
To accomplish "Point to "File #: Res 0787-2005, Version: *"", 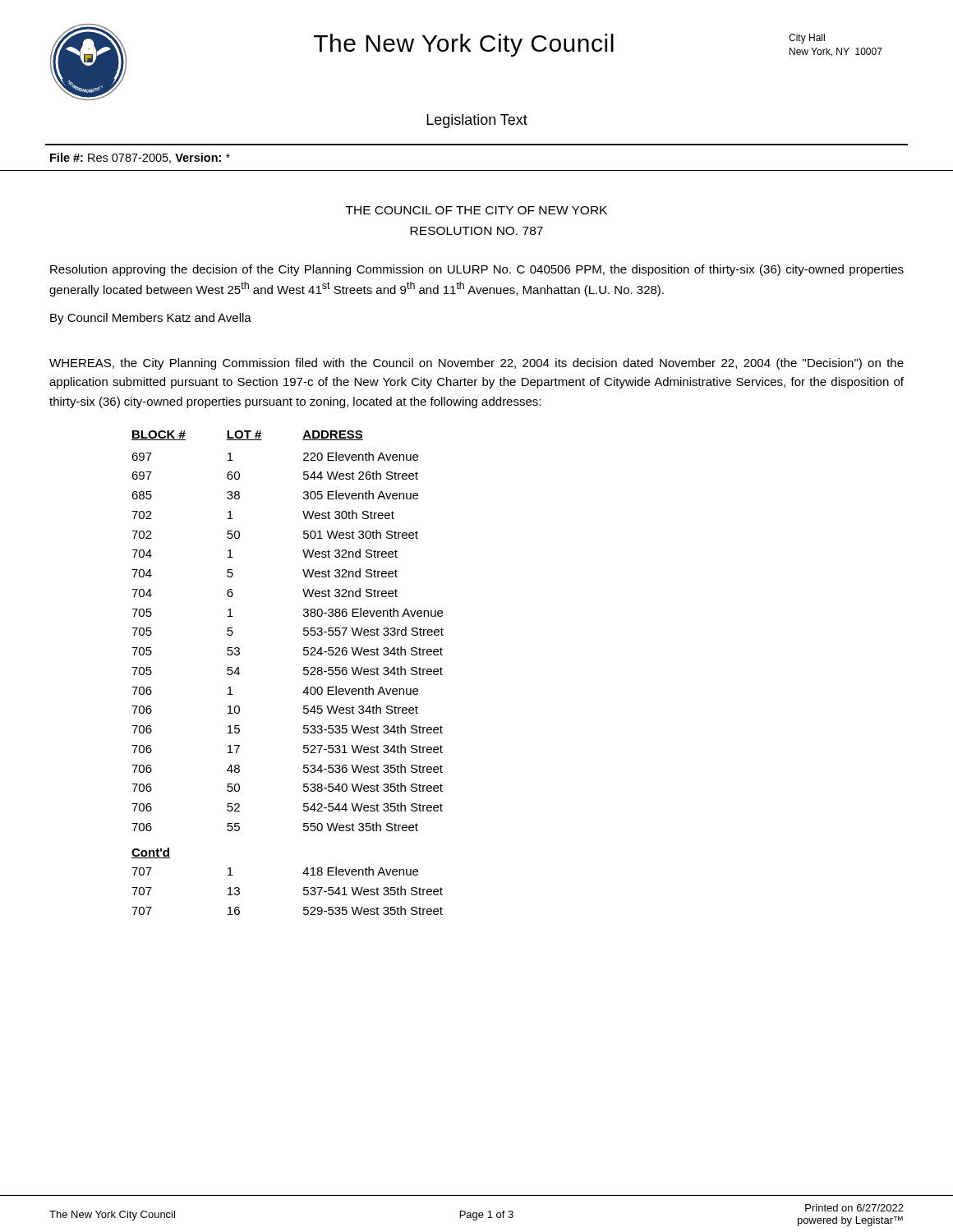I will point(140,158).
